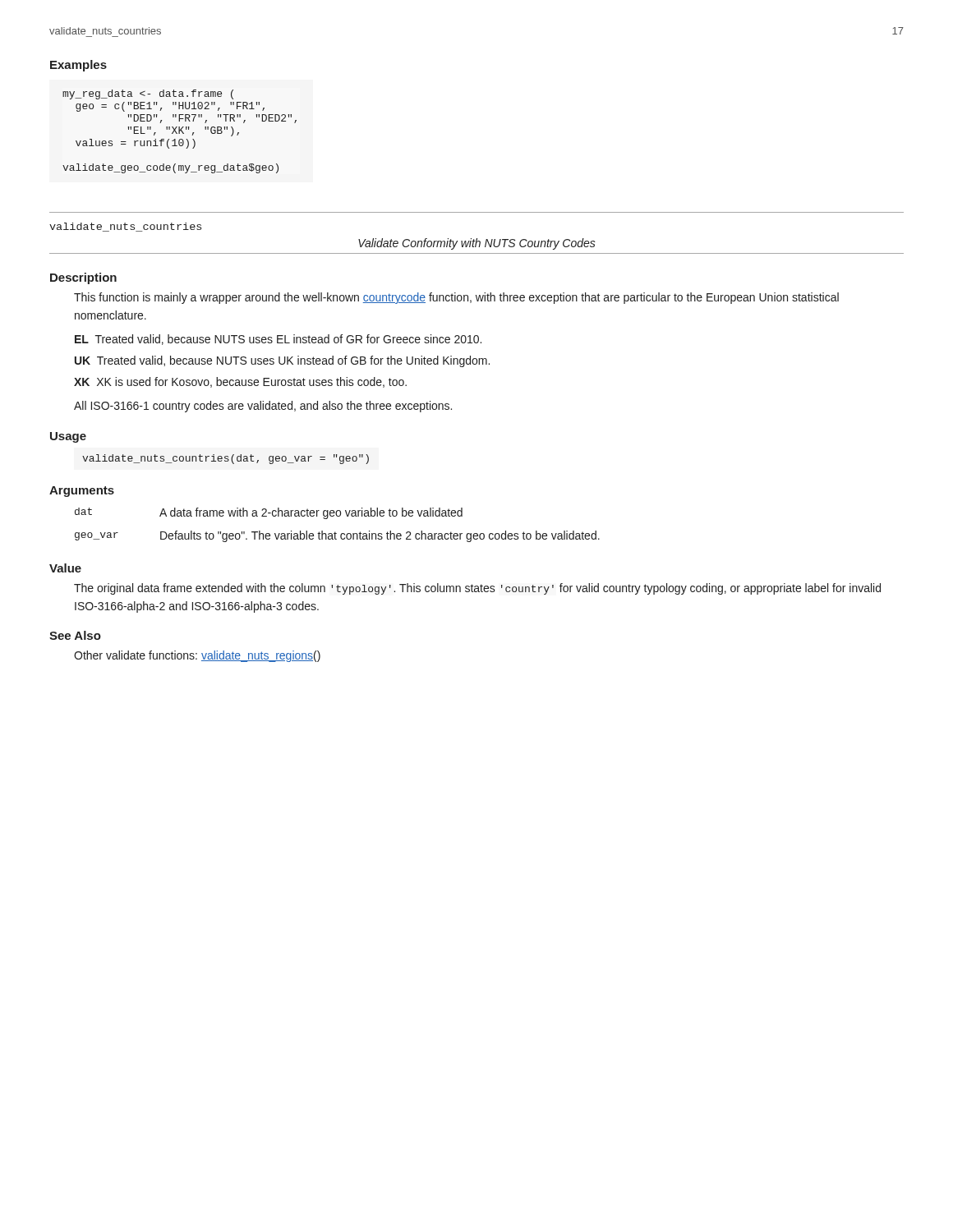This screenshot has height=1232, width=953.
Task: Click on the text block starting "XK XK is"
Action: click(241, 382)
